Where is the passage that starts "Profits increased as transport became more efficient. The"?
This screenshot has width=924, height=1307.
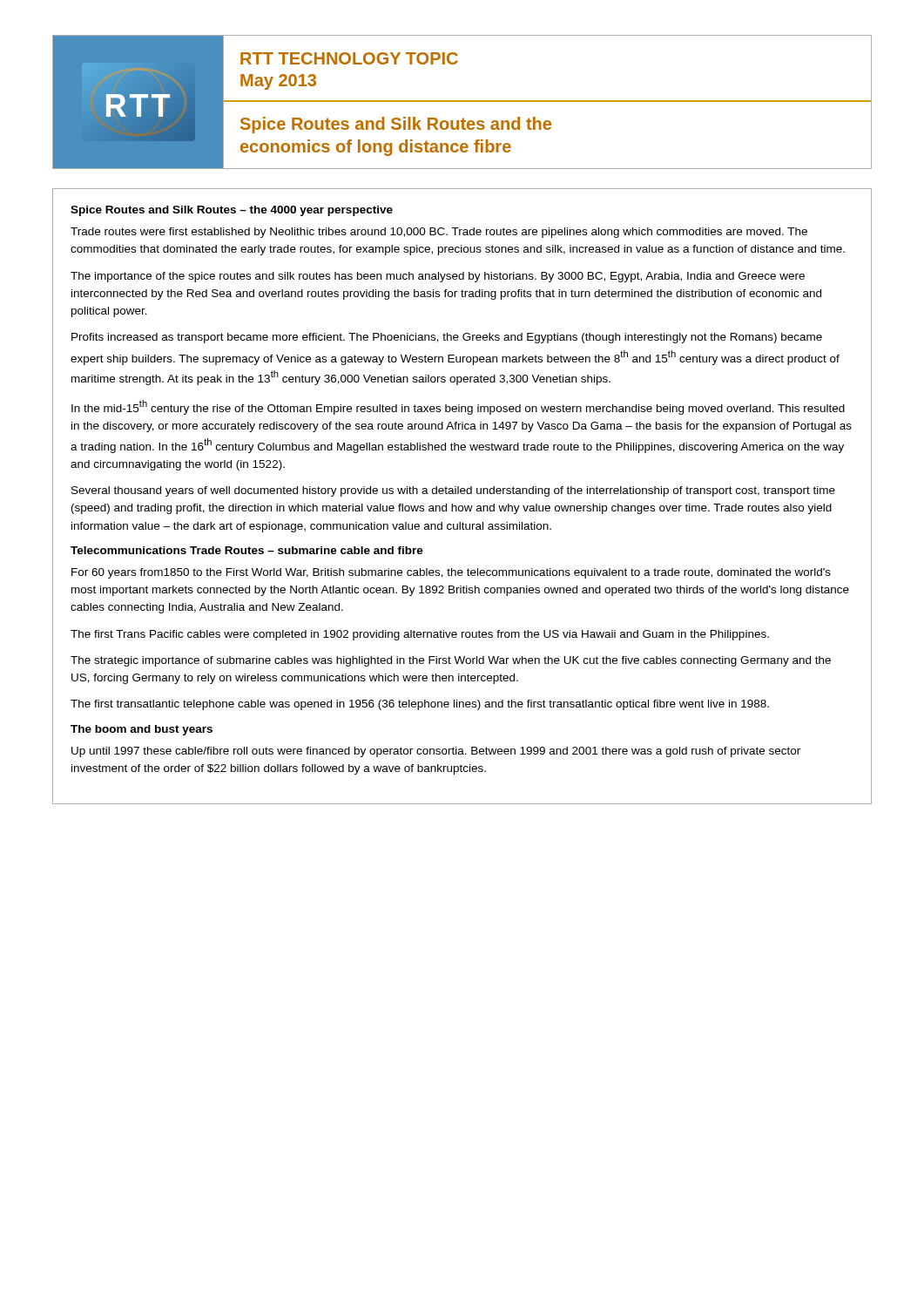[455, 358]
